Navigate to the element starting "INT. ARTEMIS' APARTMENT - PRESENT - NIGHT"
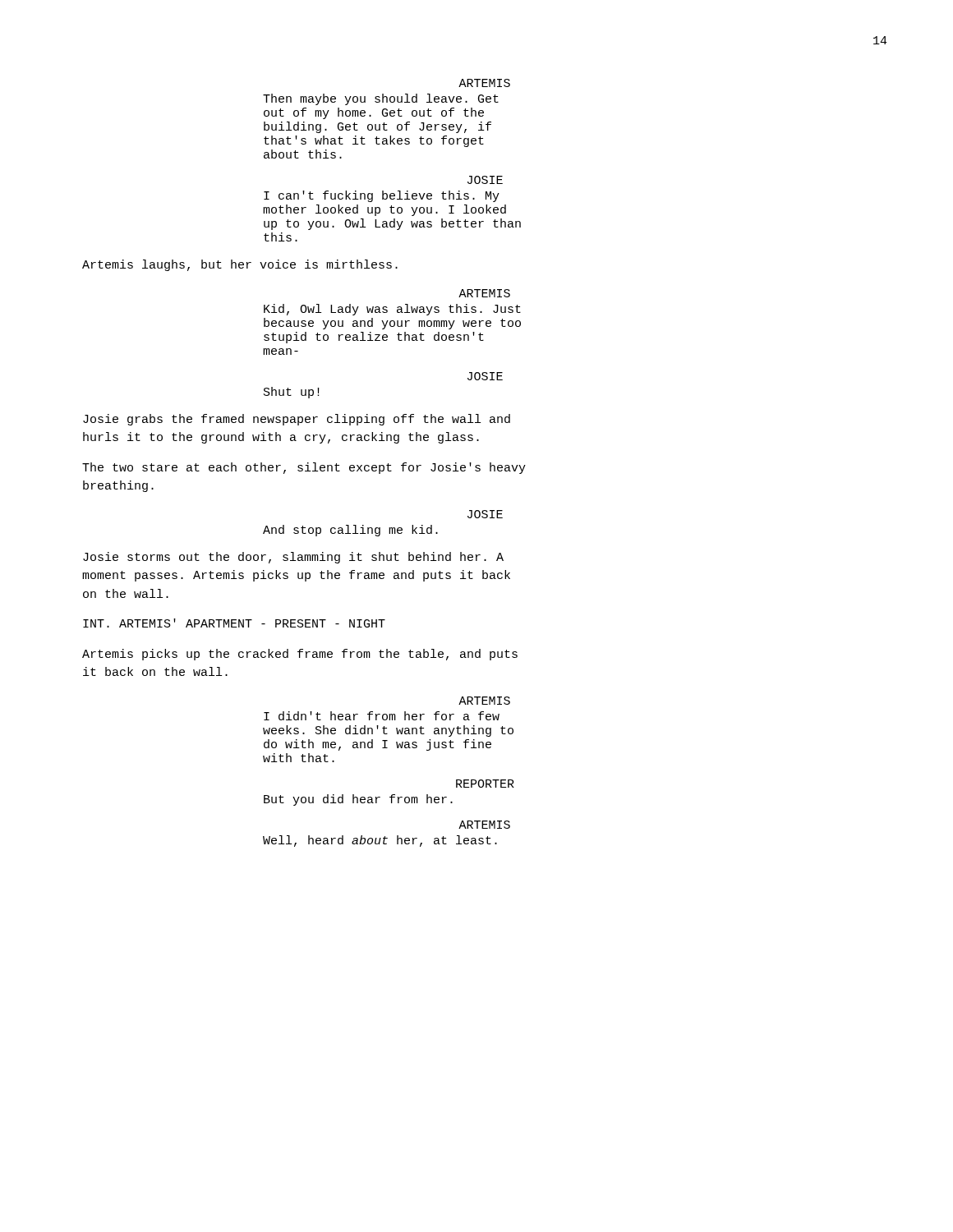 click(x=234, y=623)
